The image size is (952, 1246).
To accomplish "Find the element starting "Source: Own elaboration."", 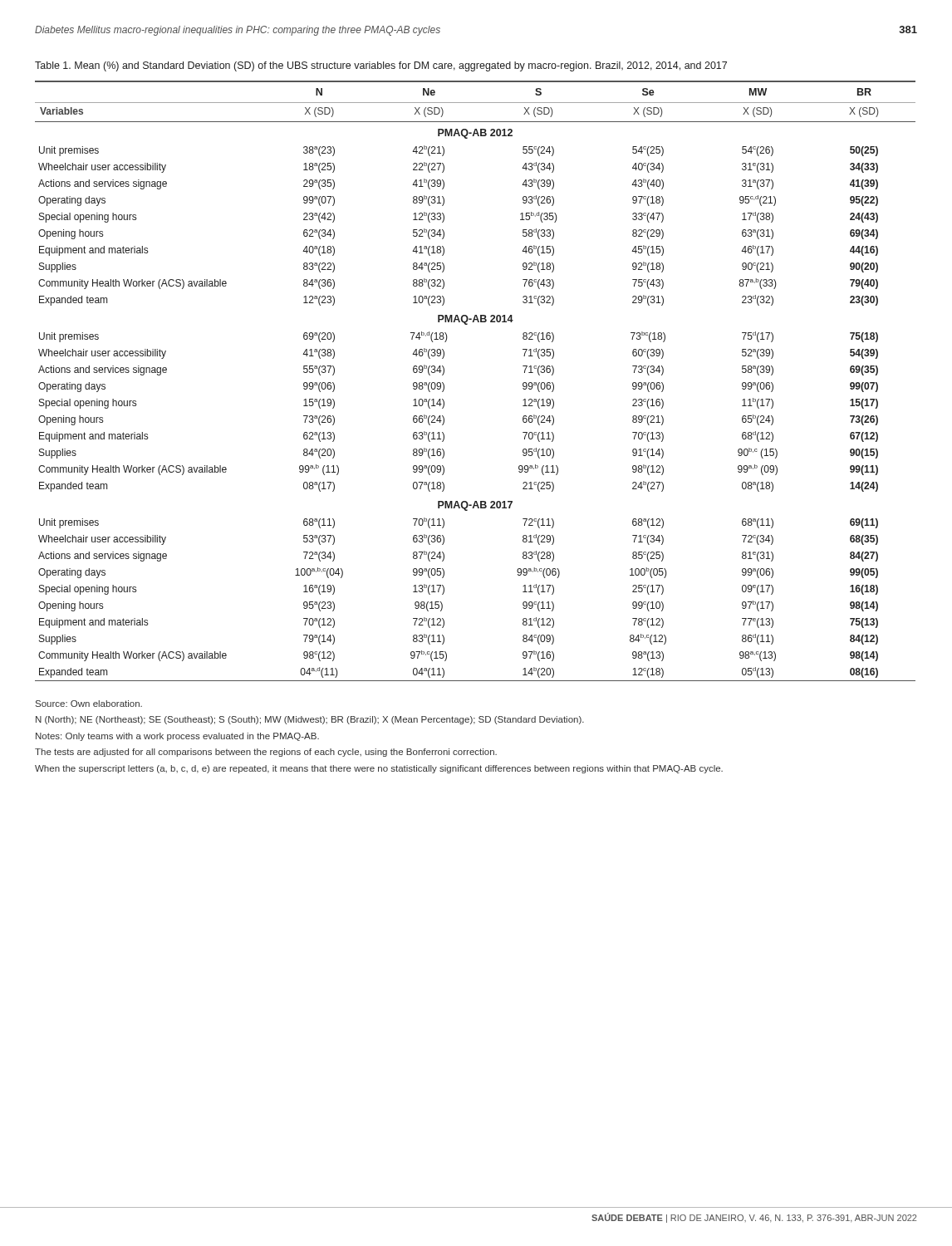I will (x=89, y=703).
